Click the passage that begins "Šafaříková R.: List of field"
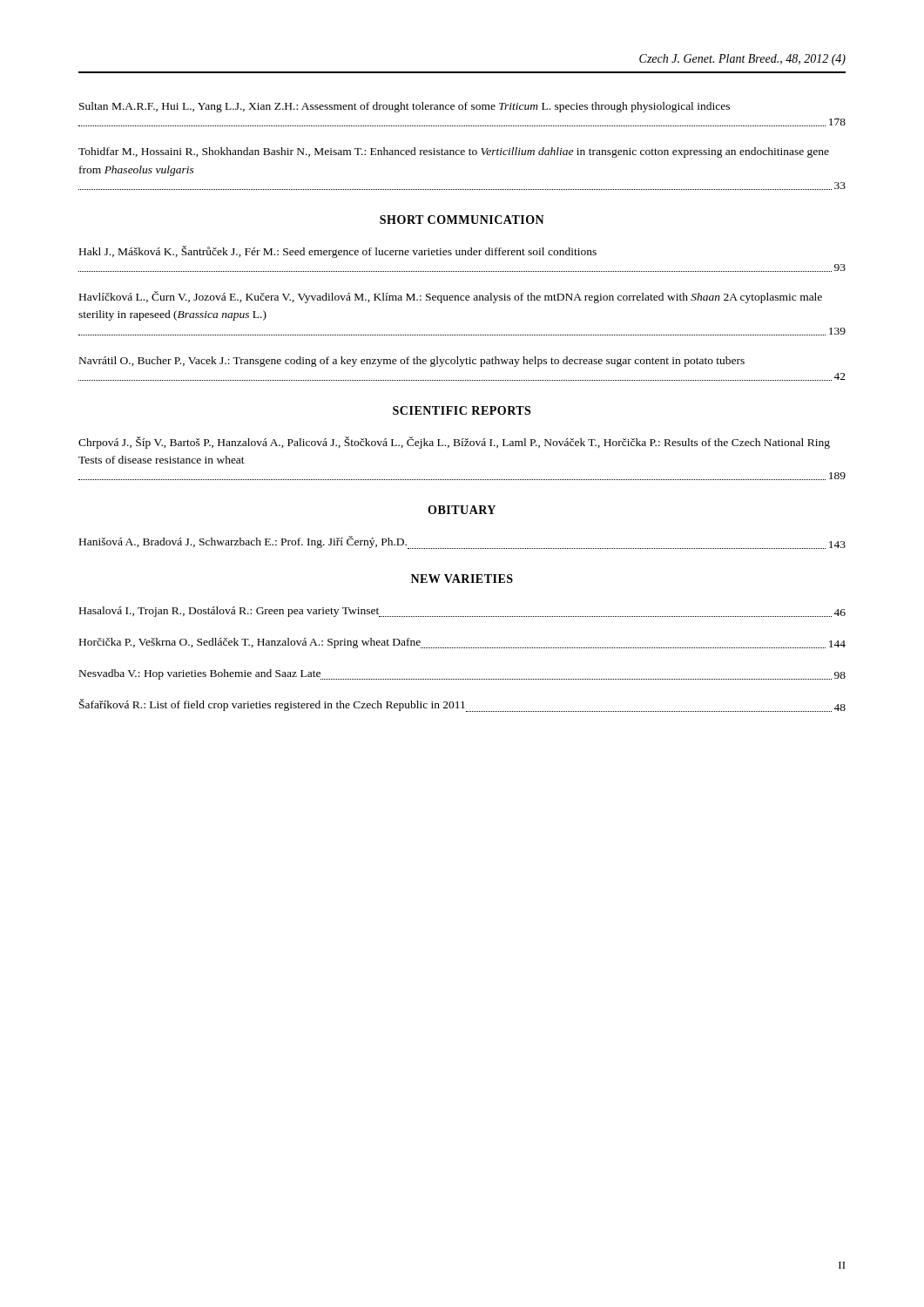This screenshot has height=1307, width=924. (462, 705)
